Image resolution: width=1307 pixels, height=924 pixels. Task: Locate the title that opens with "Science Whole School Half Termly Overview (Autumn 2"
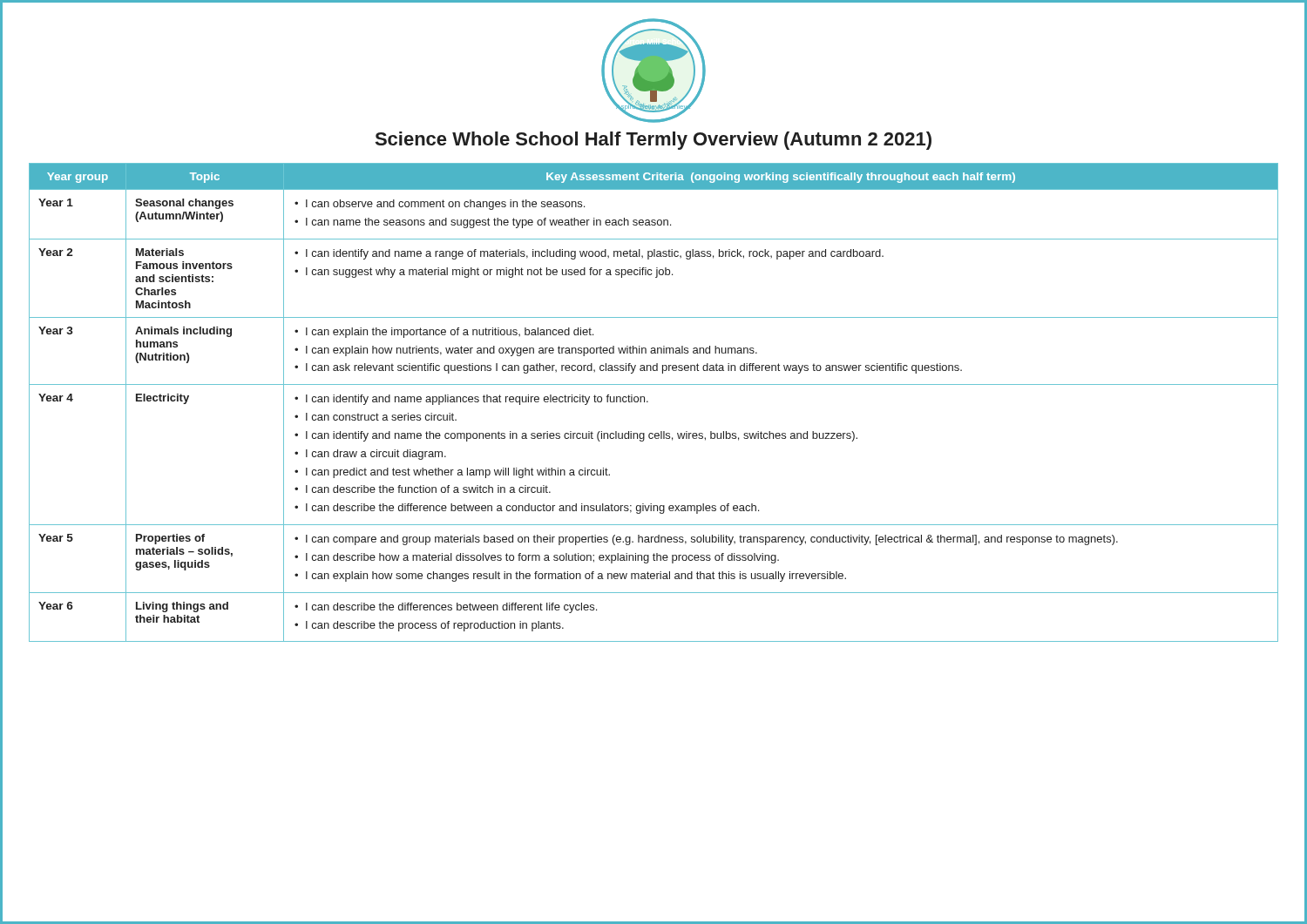click(654, 139)
